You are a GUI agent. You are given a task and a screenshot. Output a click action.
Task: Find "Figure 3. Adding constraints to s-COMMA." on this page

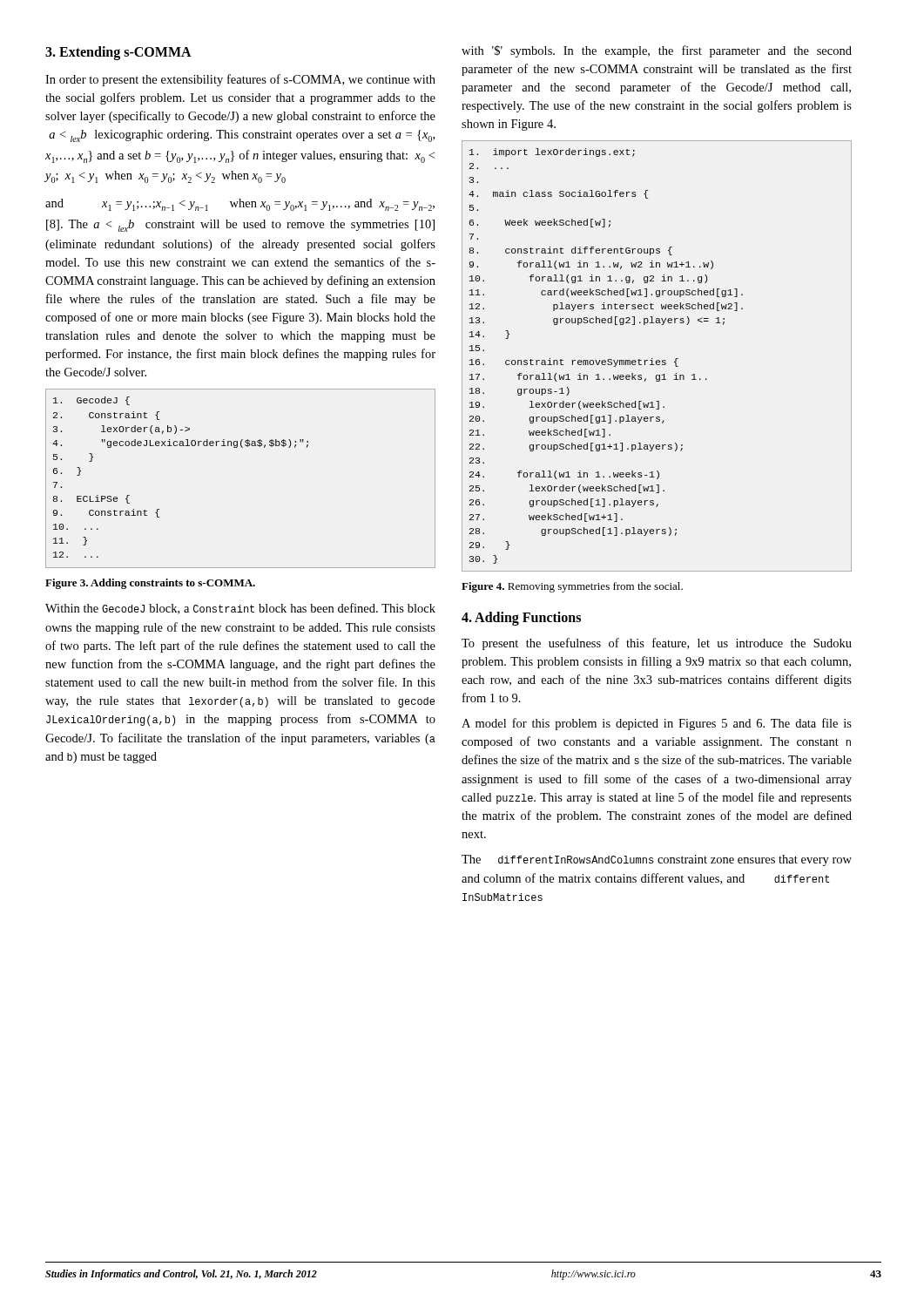pos(150,582)
